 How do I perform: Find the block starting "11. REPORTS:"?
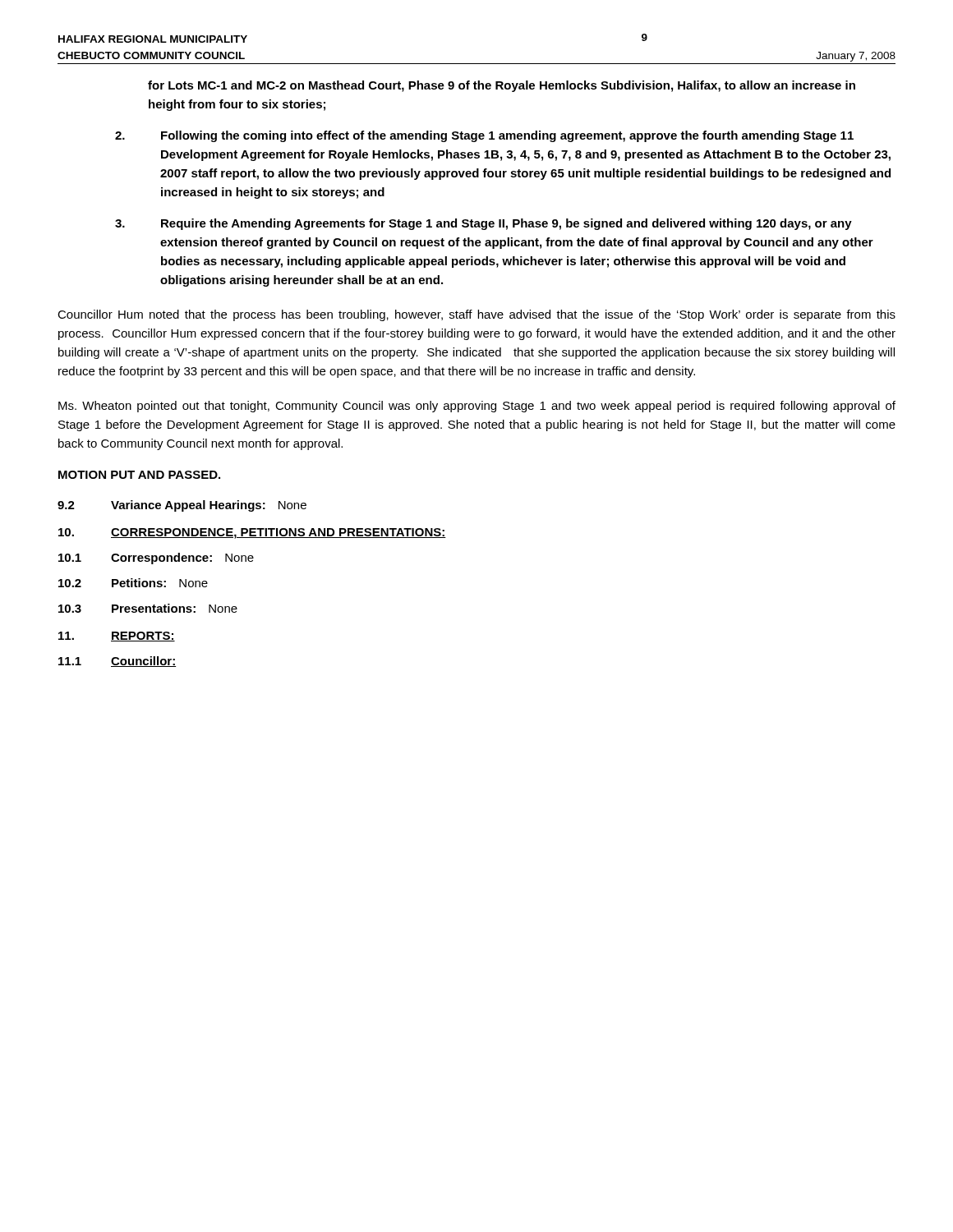[x=117, y=637]
